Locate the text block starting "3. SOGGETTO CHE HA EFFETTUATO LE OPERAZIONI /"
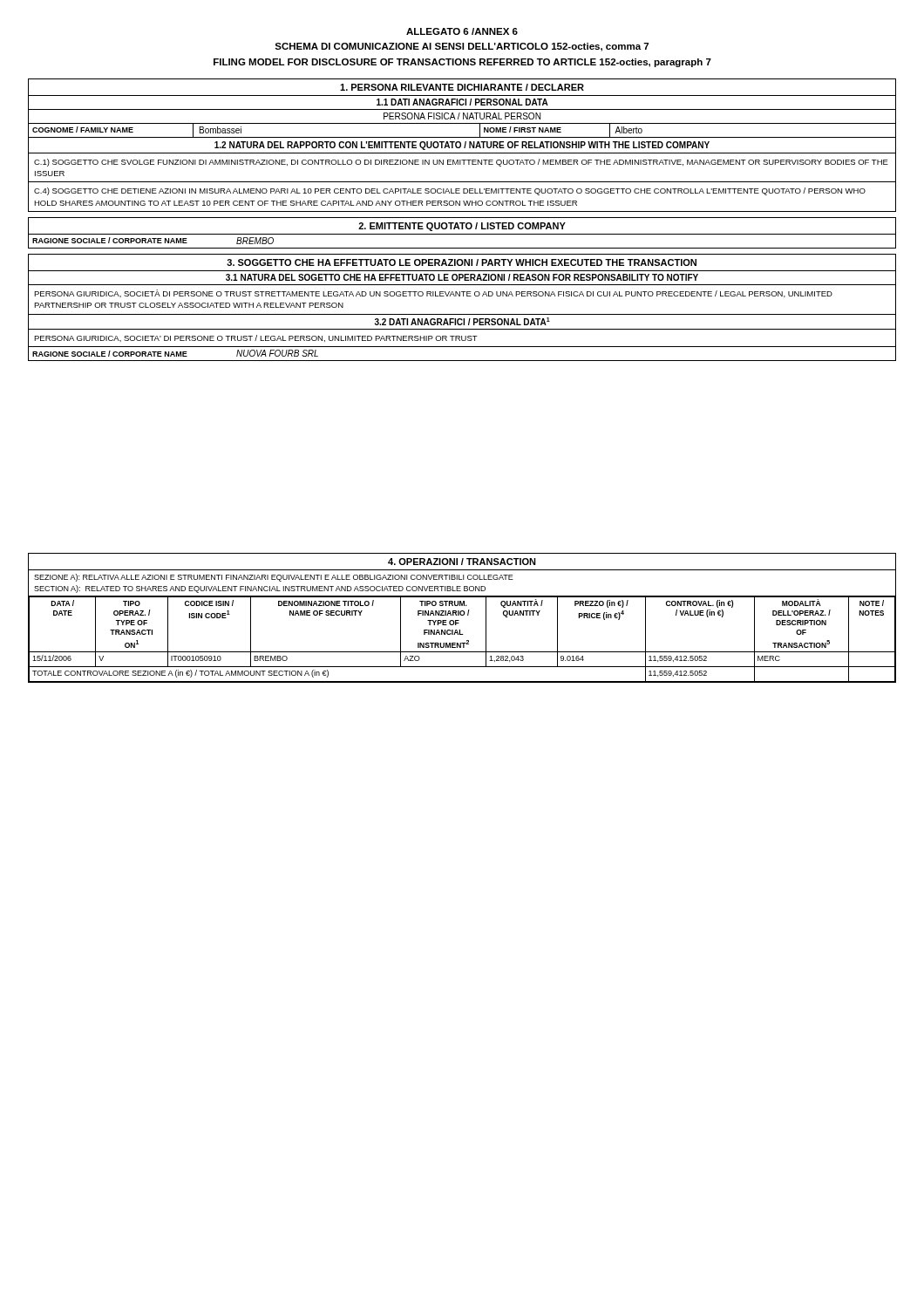924x1308 pixels. tap(462, 262)
